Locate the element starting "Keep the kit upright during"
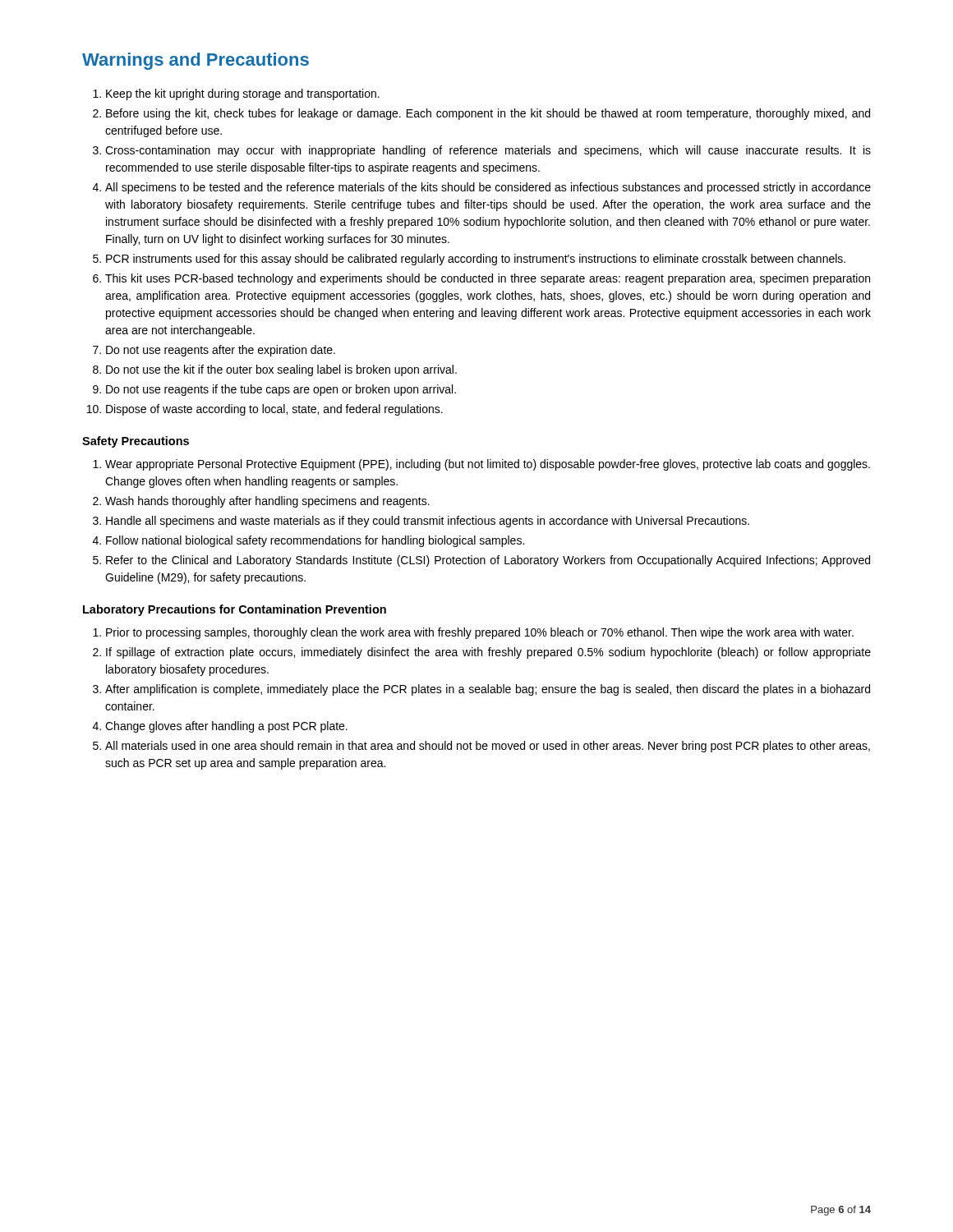This screenshot has width=953, height=1232. tap(243, 94)
